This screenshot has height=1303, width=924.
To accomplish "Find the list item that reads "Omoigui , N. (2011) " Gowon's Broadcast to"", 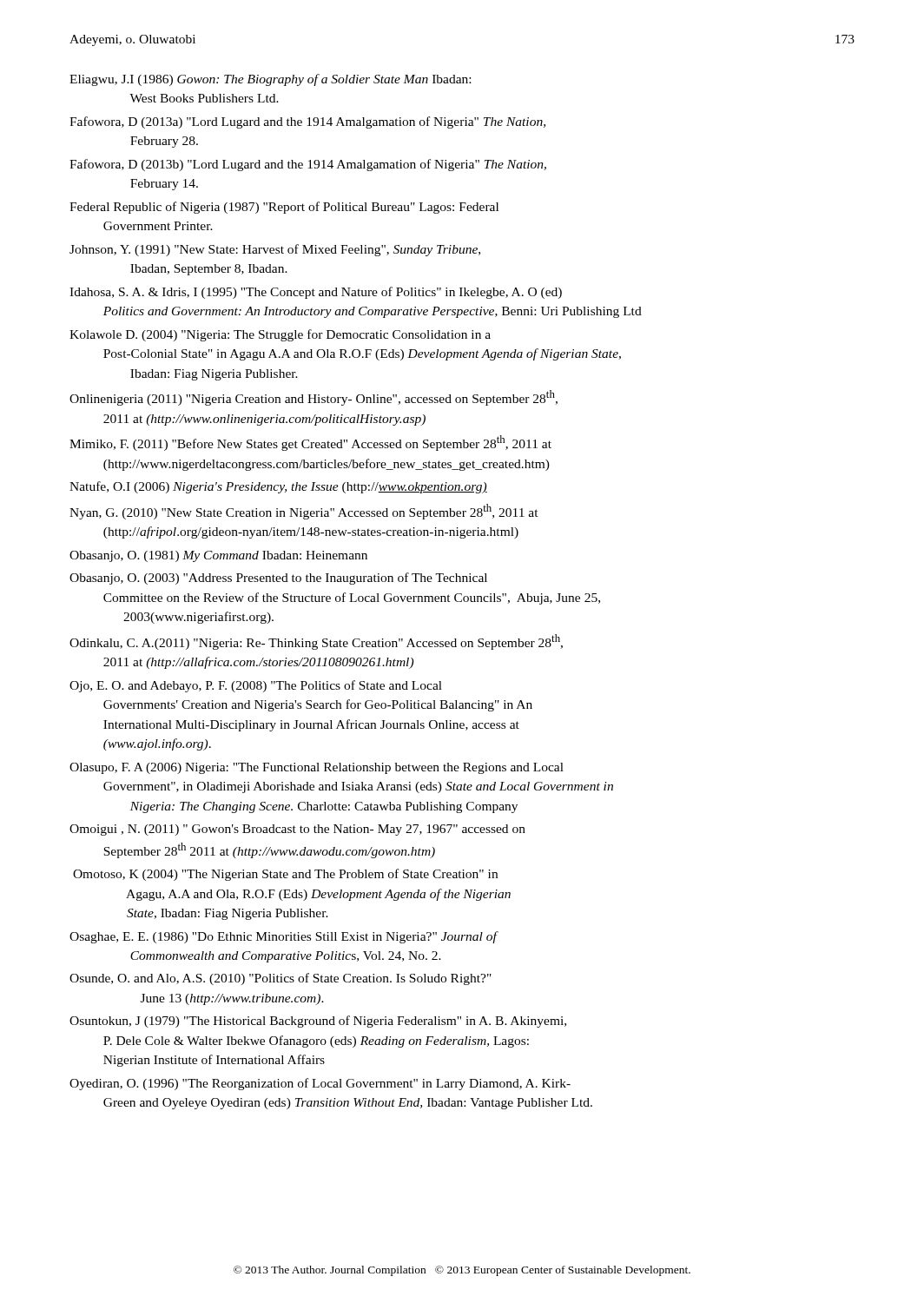I will pyautogui.click(x=297, y=839).
